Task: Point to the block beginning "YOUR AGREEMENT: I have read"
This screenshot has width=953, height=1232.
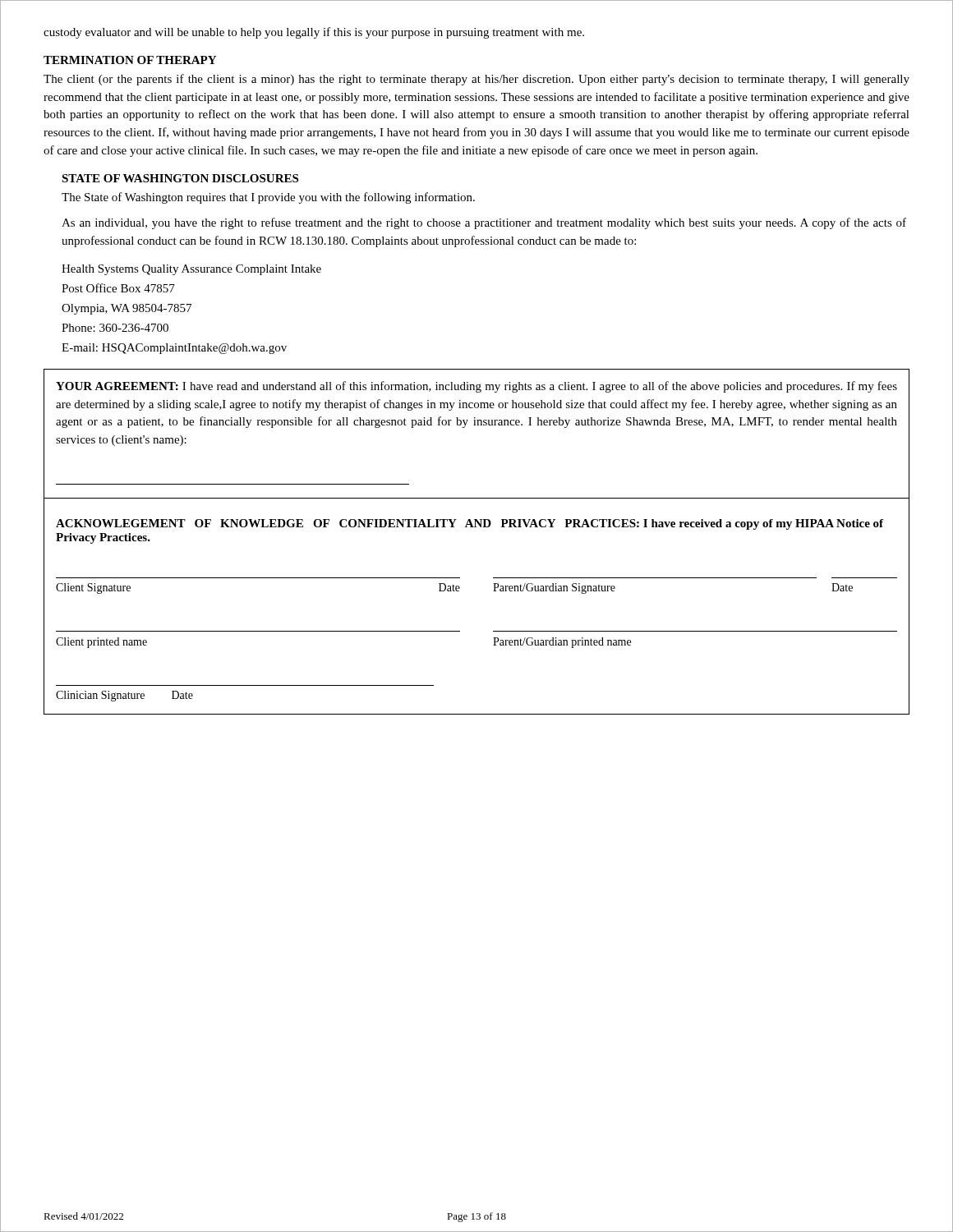Action: tap(476, 432)
